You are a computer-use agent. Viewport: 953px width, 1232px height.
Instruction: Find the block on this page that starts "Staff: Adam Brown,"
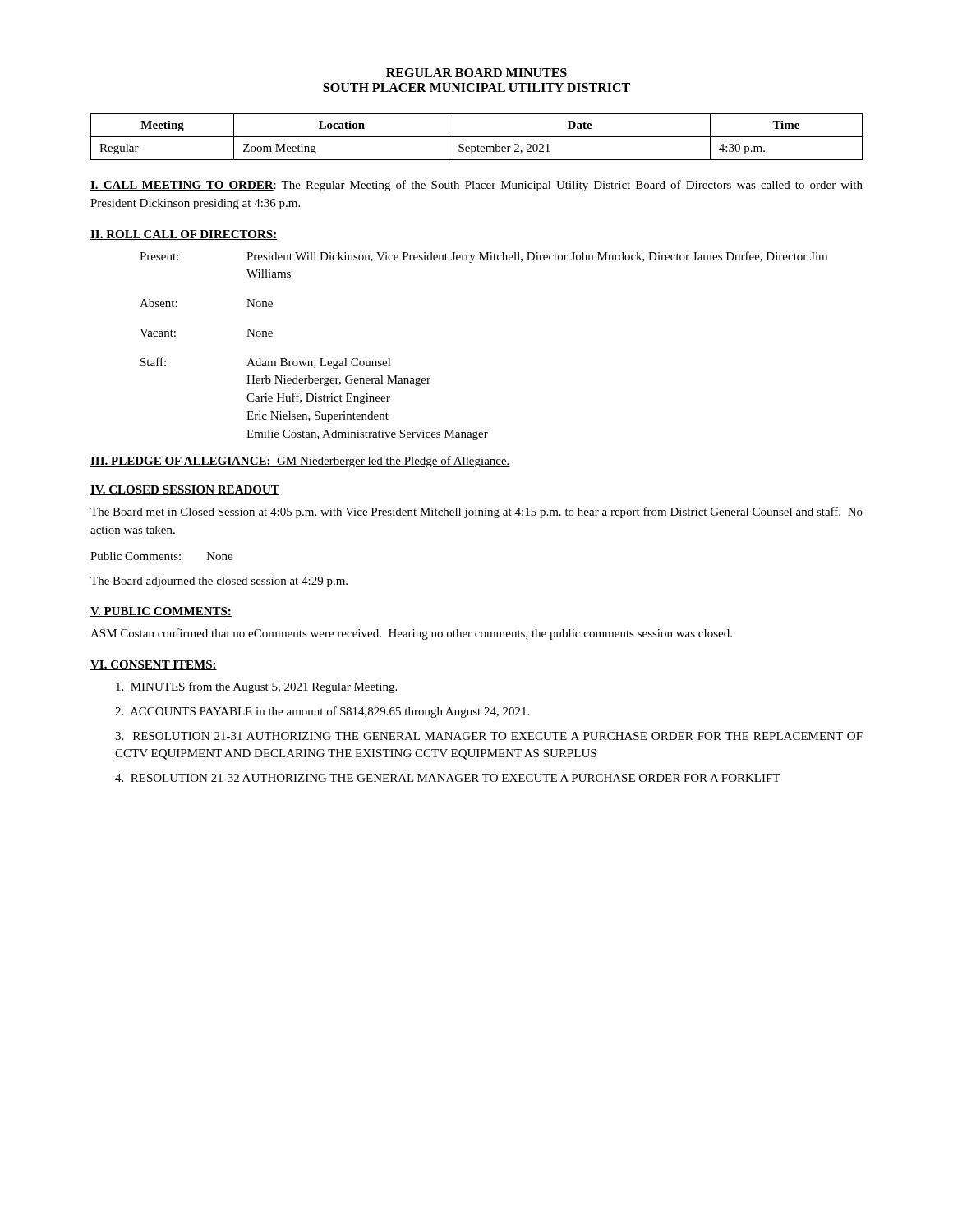point(266,363)
